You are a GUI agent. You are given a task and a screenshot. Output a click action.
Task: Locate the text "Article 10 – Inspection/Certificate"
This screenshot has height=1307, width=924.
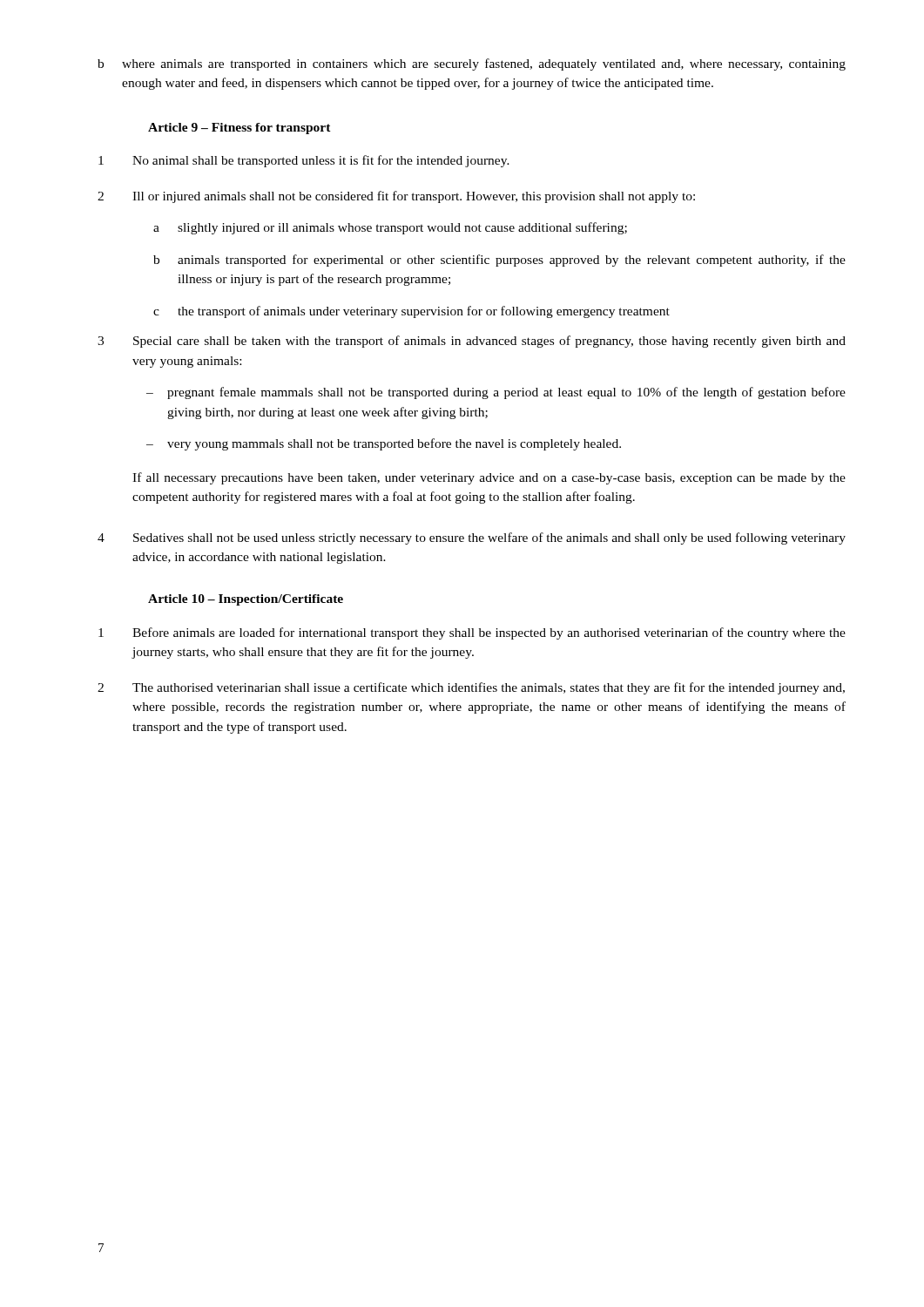click(x=246, y=599)
